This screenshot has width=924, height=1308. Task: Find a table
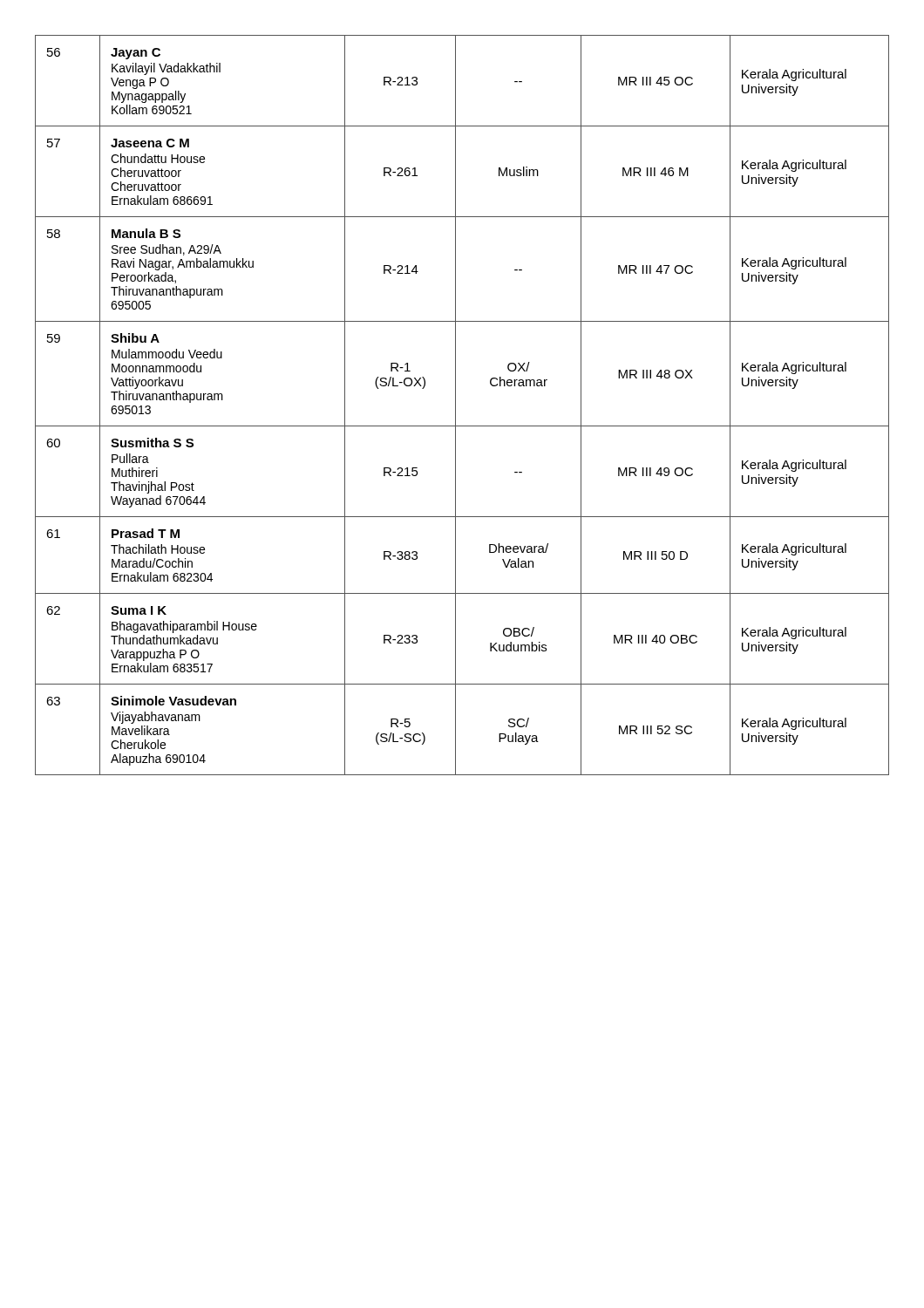tap(462, 405)
